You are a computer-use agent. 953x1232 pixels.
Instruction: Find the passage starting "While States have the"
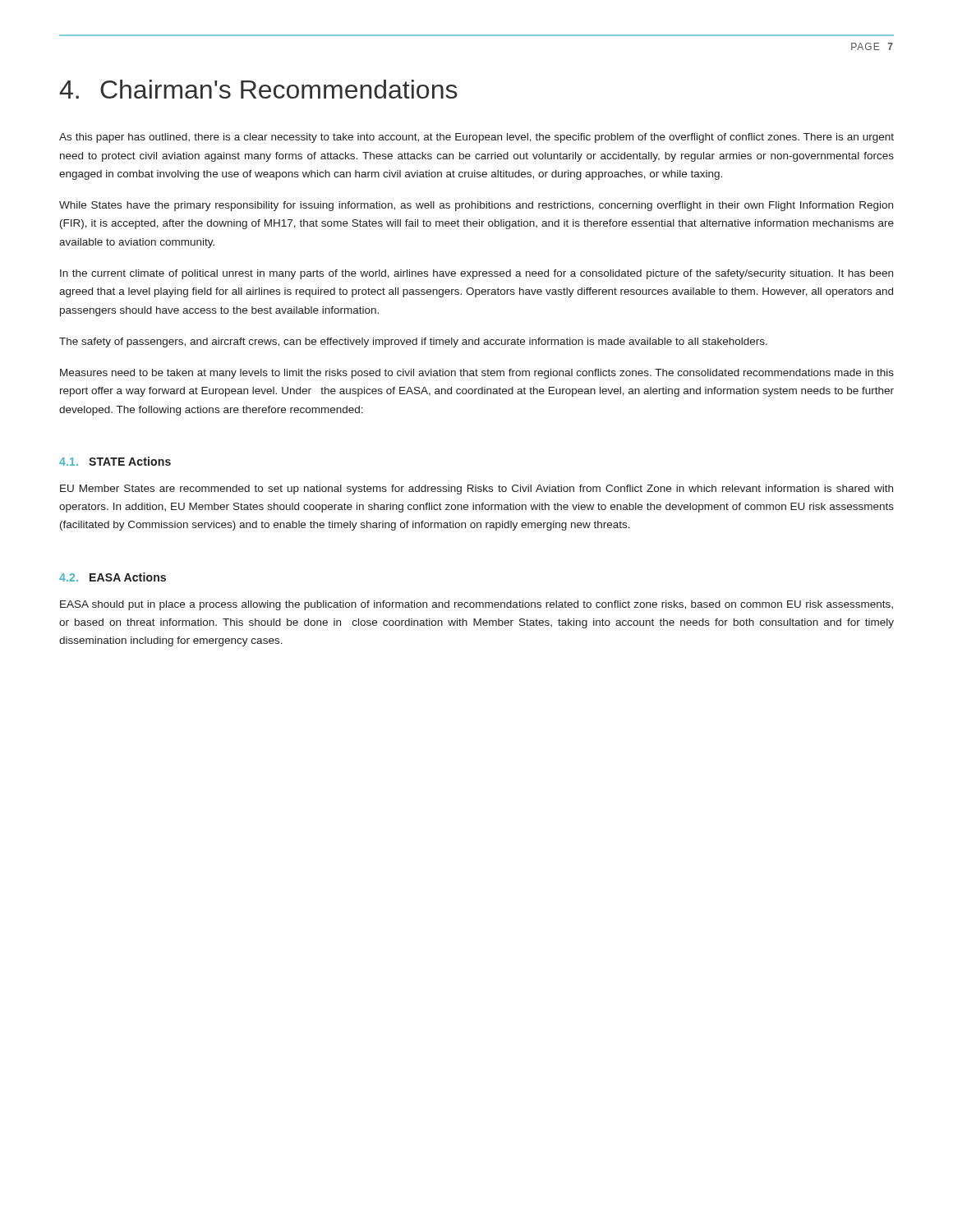coord(476,224)
